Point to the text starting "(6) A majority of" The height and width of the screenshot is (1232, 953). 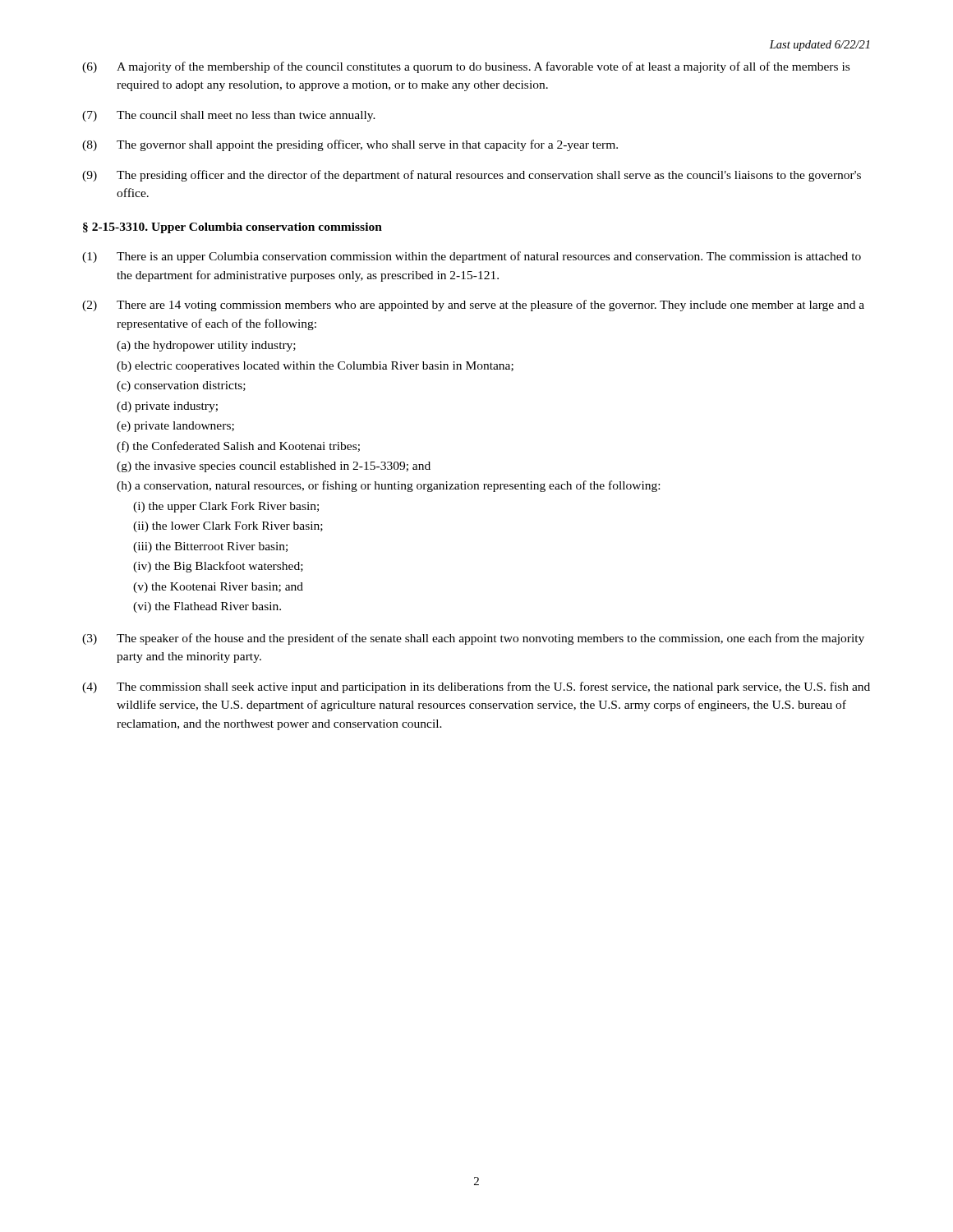476,76
